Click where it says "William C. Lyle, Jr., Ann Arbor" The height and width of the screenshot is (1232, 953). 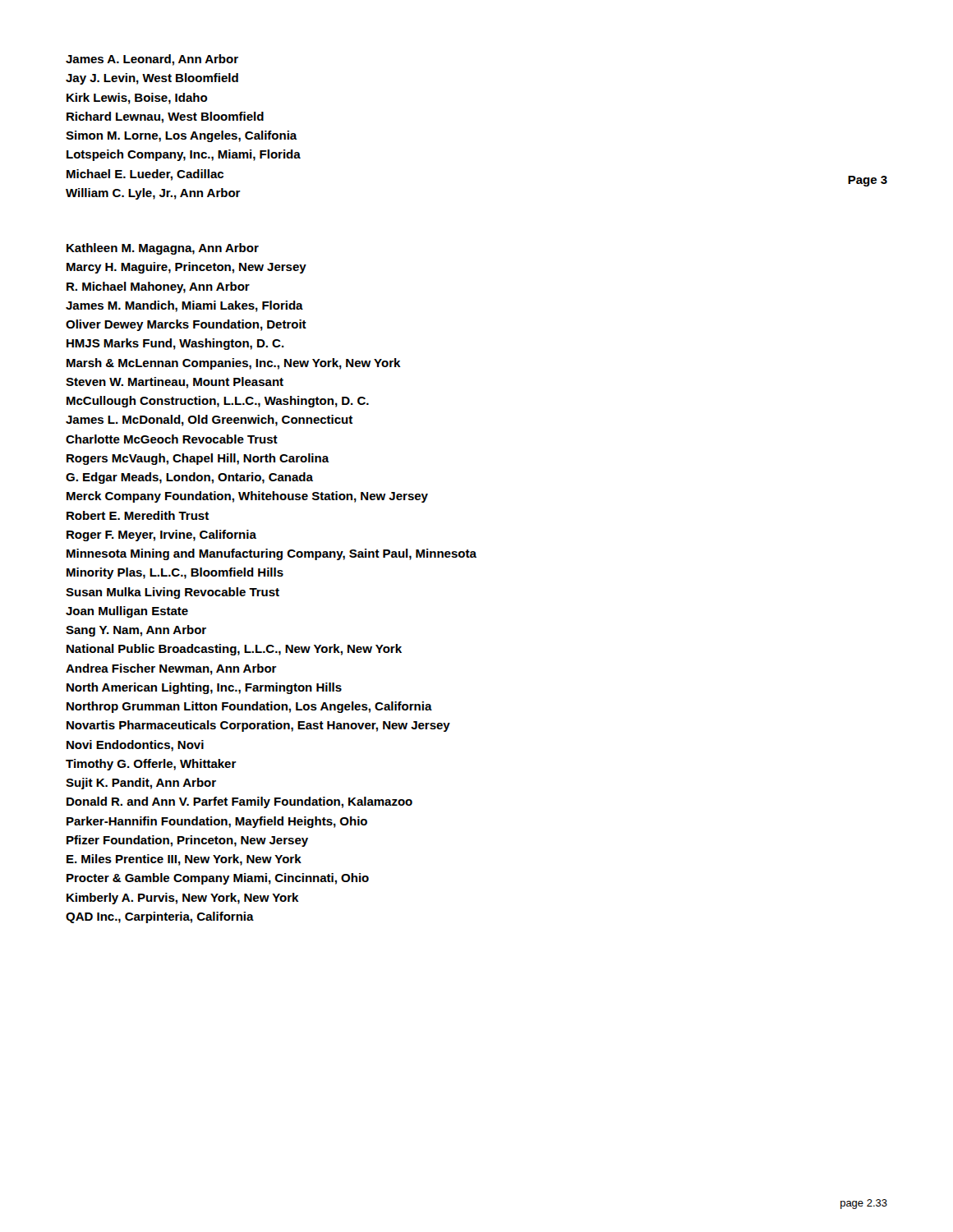click(x=153, y=192)
